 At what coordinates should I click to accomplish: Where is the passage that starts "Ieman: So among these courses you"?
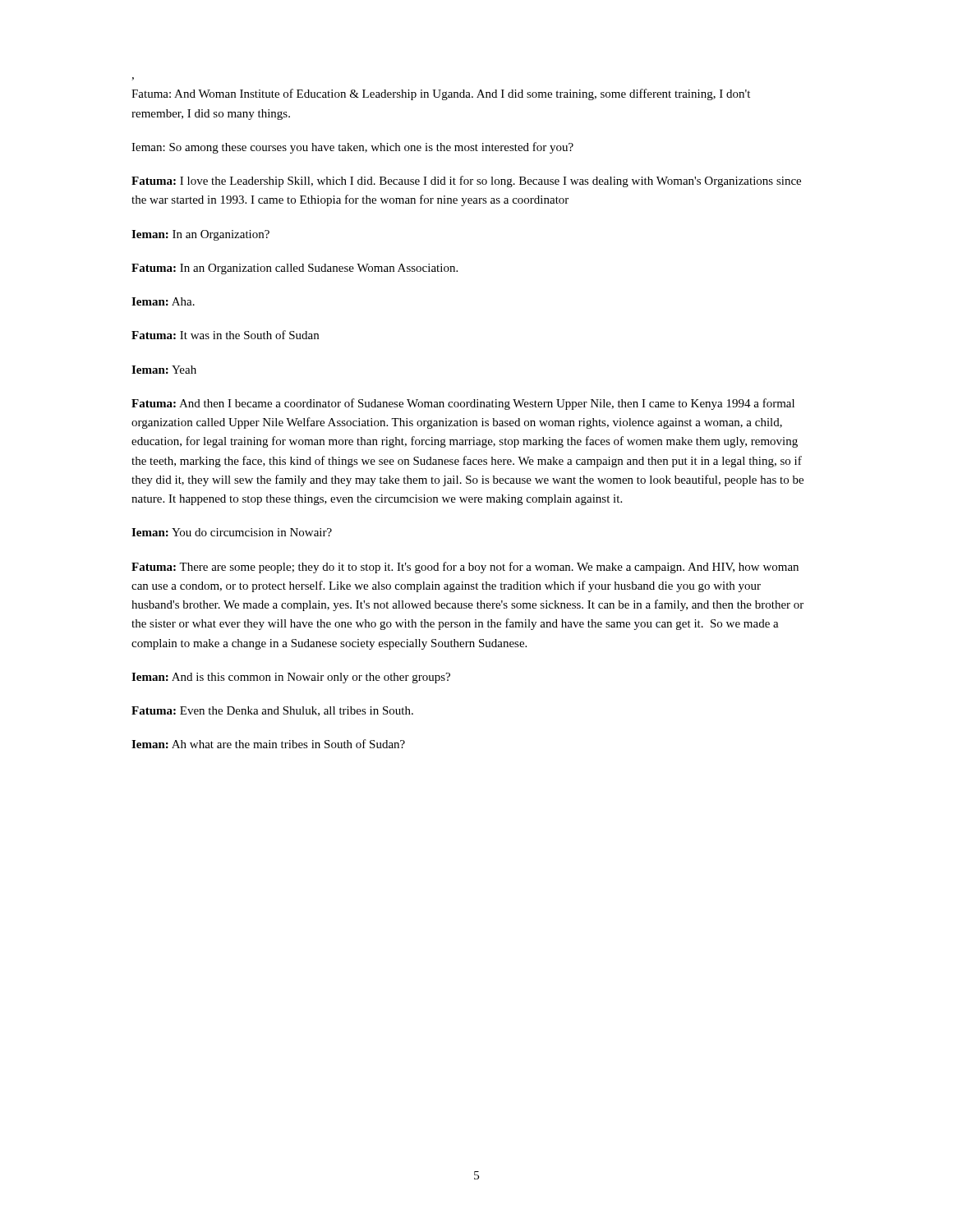point(353,147)
